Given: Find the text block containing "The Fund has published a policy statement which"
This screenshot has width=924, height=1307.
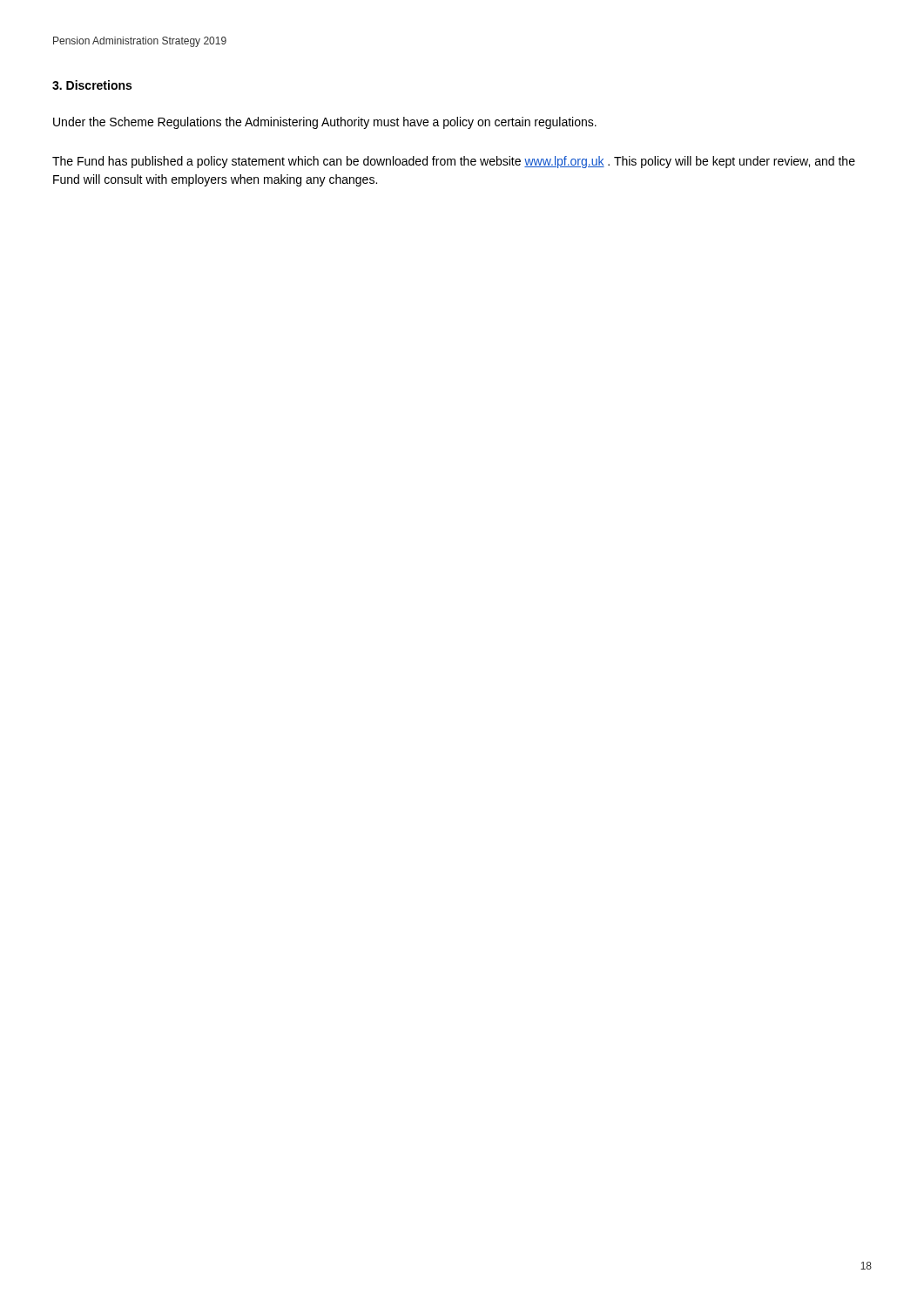Looking at the screenshot, I should coord(454,170).
